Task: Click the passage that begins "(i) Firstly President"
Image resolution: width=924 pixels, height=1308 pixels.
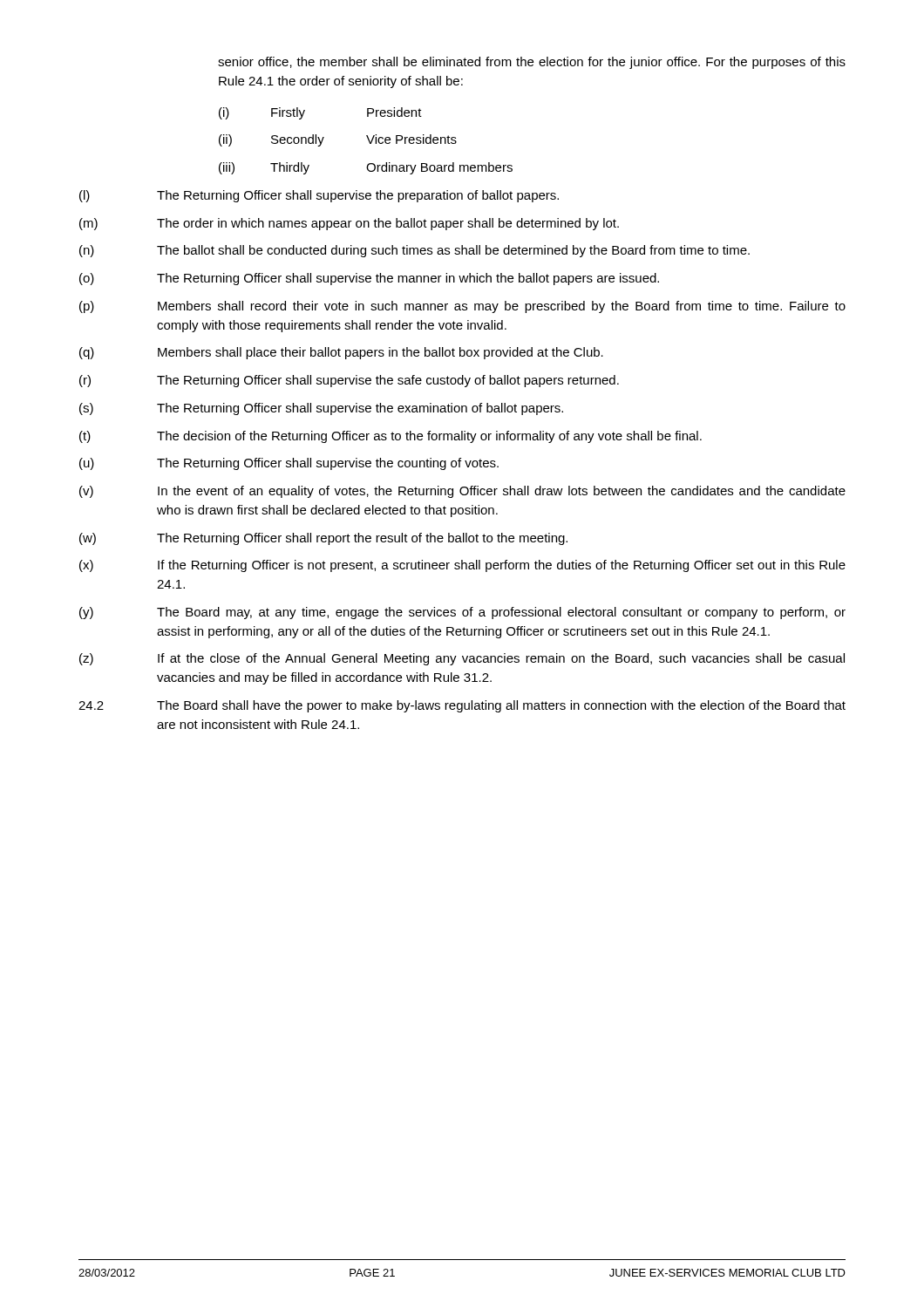Action: (366, 141)
